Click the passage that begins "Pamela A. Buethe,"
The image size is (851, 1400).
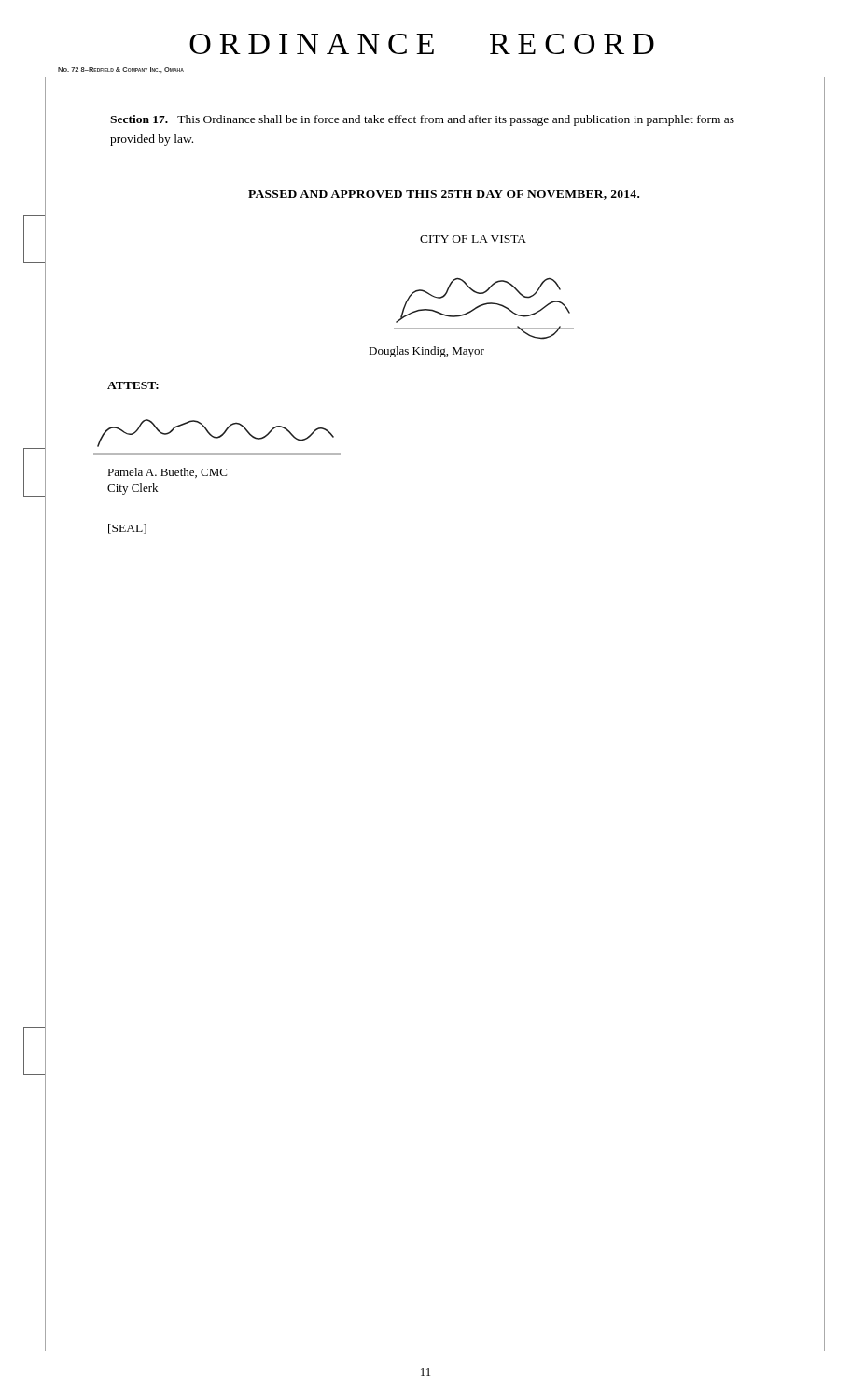tap(167, 472)
